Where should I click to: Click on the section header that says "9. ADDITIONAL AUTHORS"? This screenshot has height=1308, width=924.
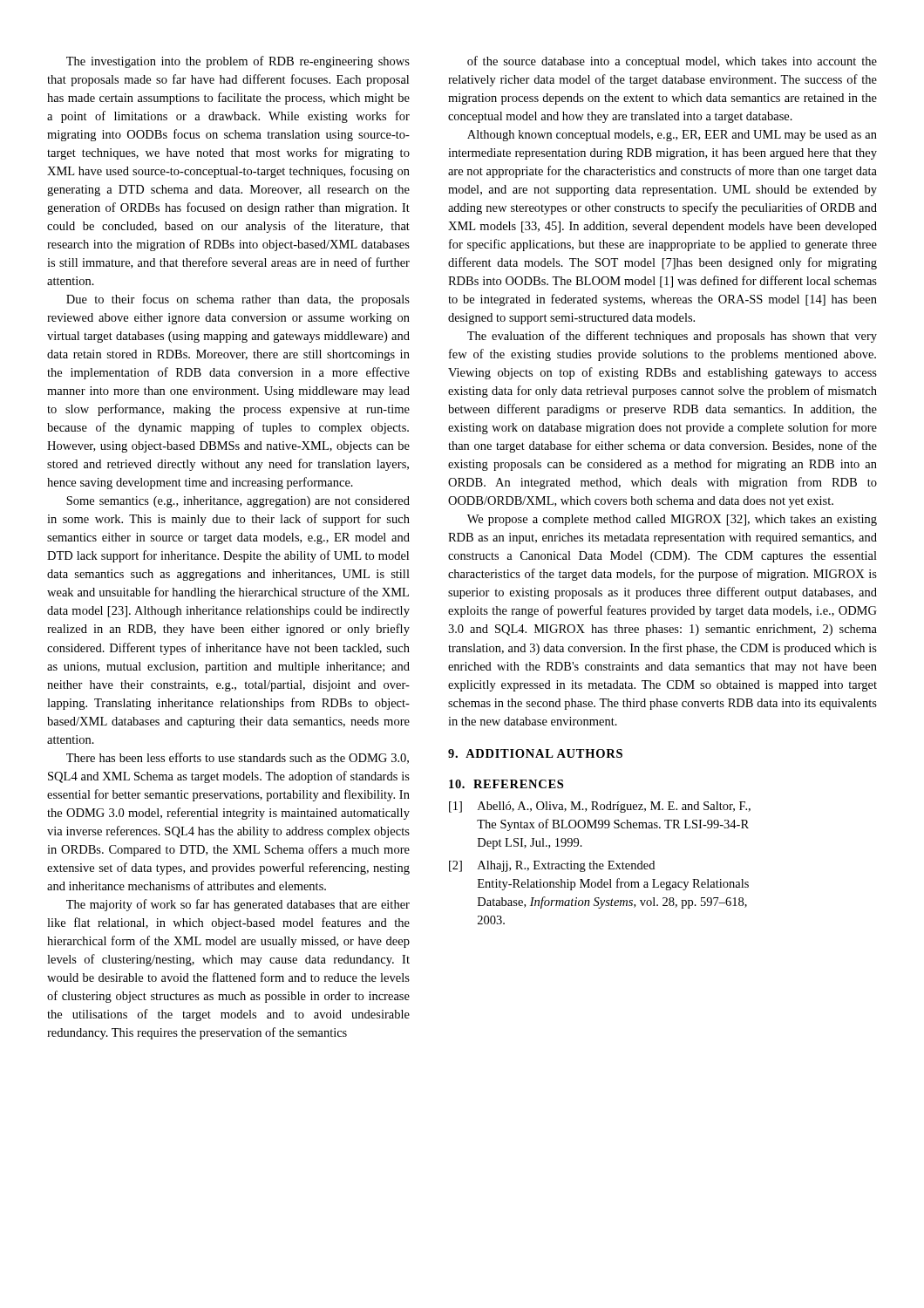point(536,753)
